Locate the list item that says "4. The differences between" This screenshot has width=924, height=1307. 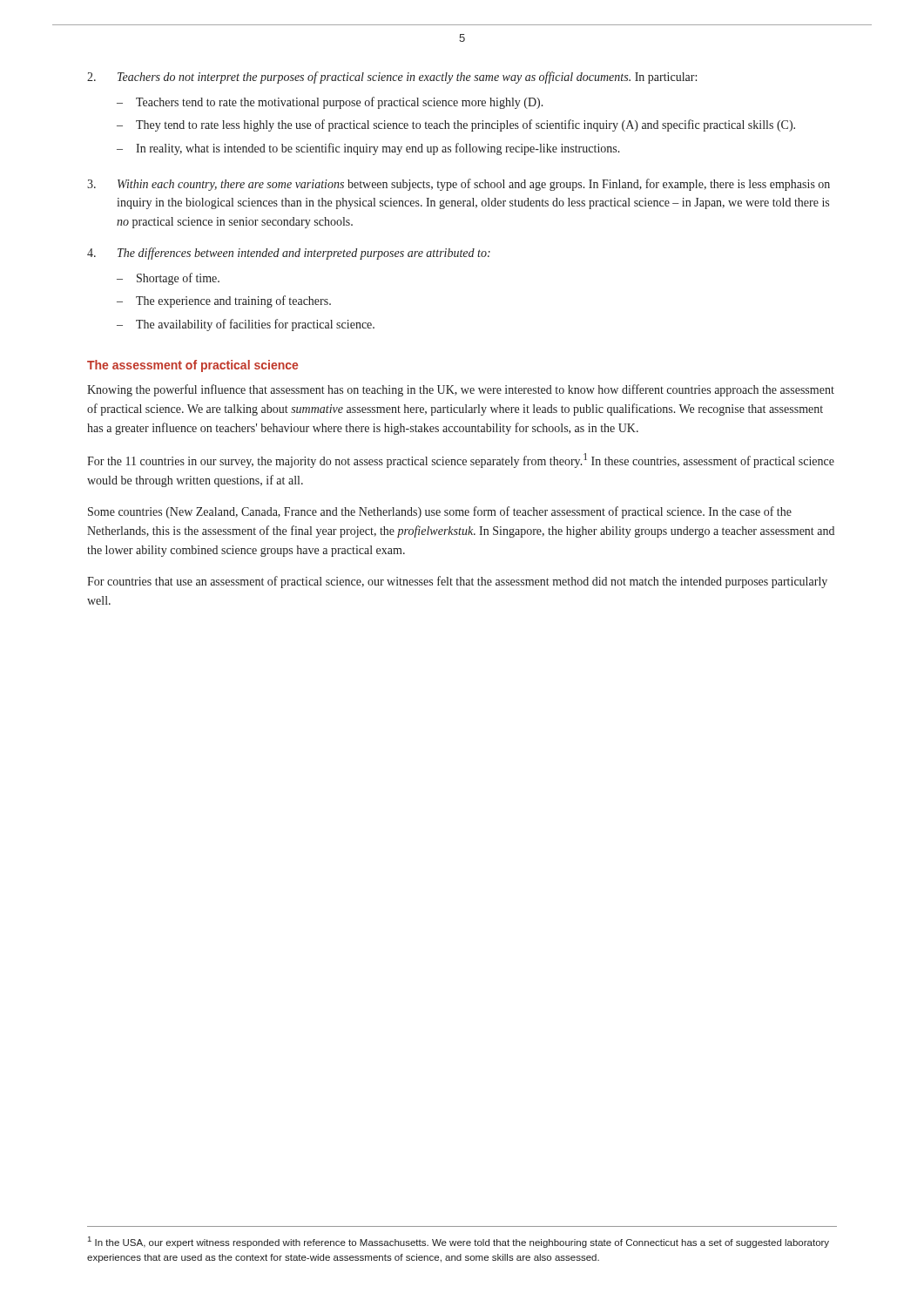pos(289,254)
